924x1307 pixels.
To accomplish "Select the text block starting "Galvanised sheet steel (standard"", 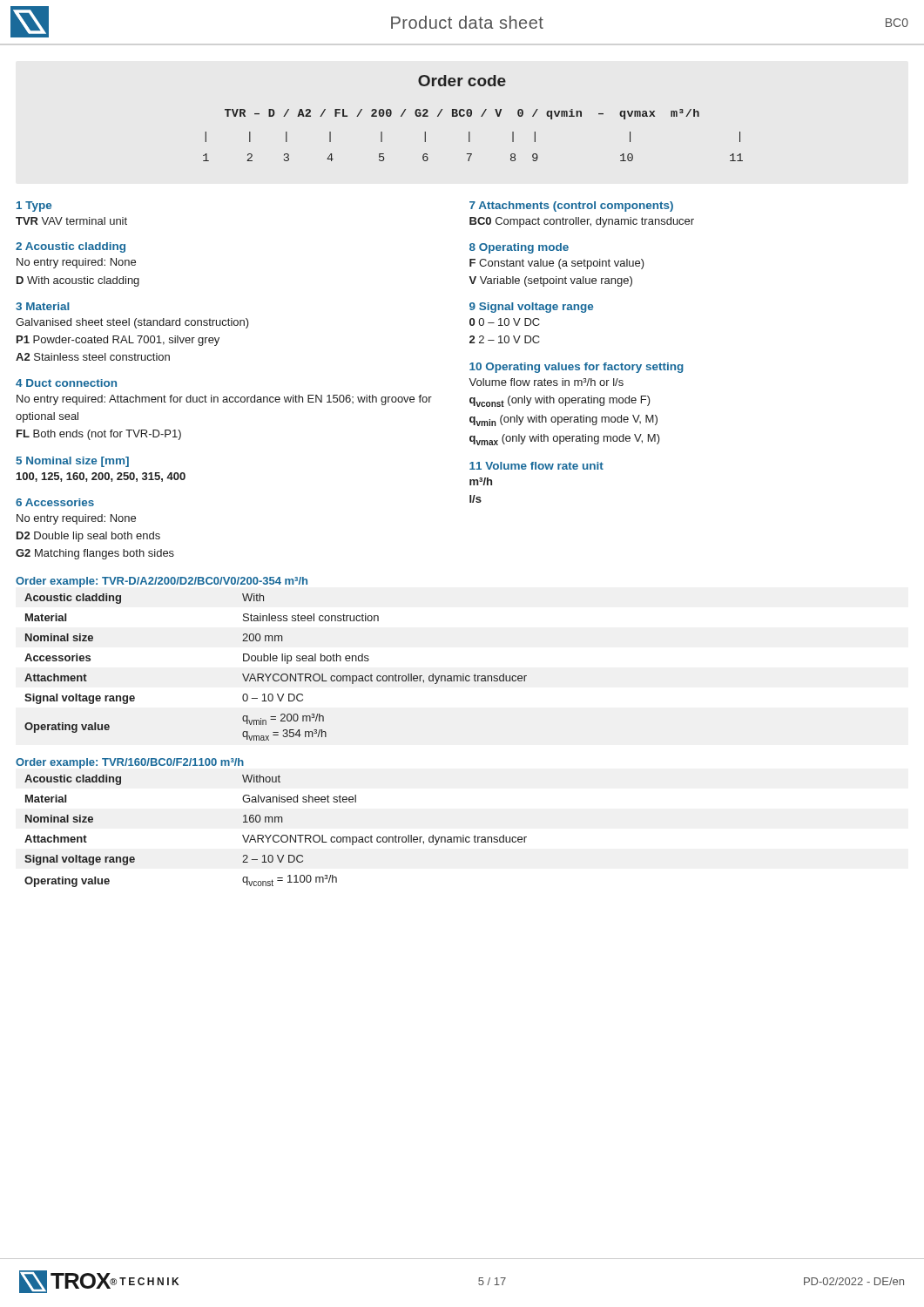I will [132, 339].
